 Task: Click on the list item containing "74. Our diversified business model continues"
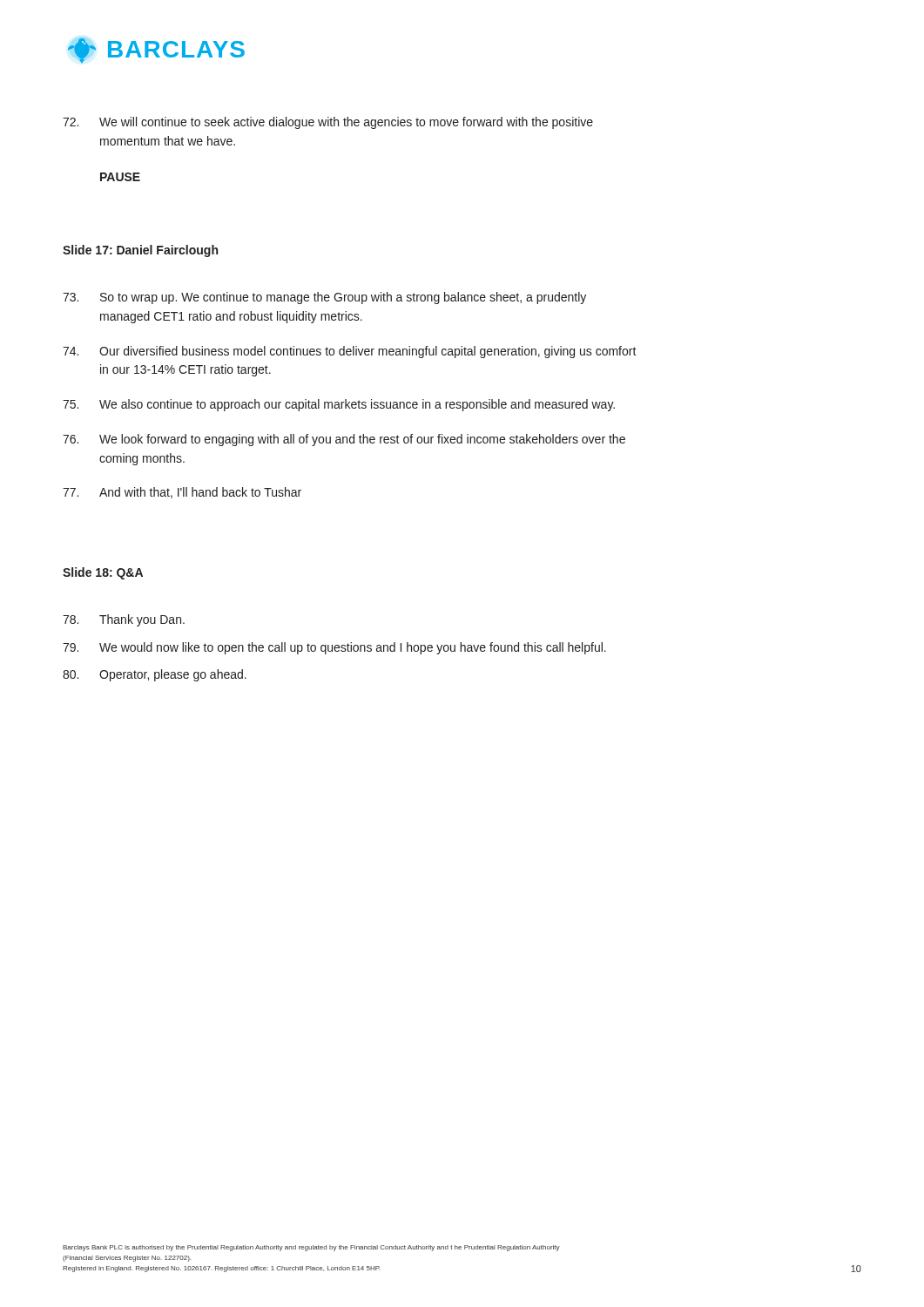tap(349, 352)
